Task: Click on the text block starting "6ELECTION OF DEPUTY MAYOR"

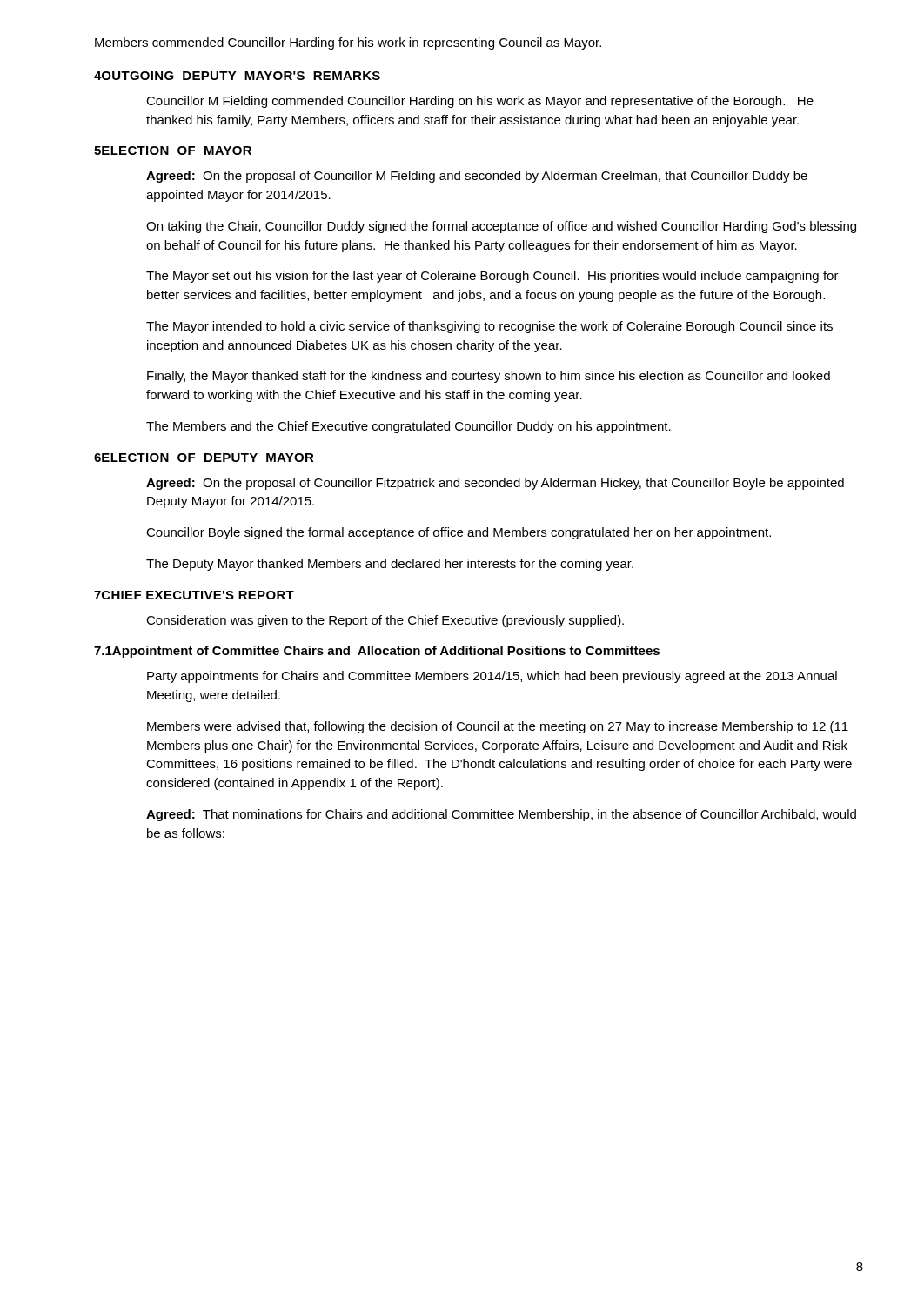Action: [x=204, y=457]
